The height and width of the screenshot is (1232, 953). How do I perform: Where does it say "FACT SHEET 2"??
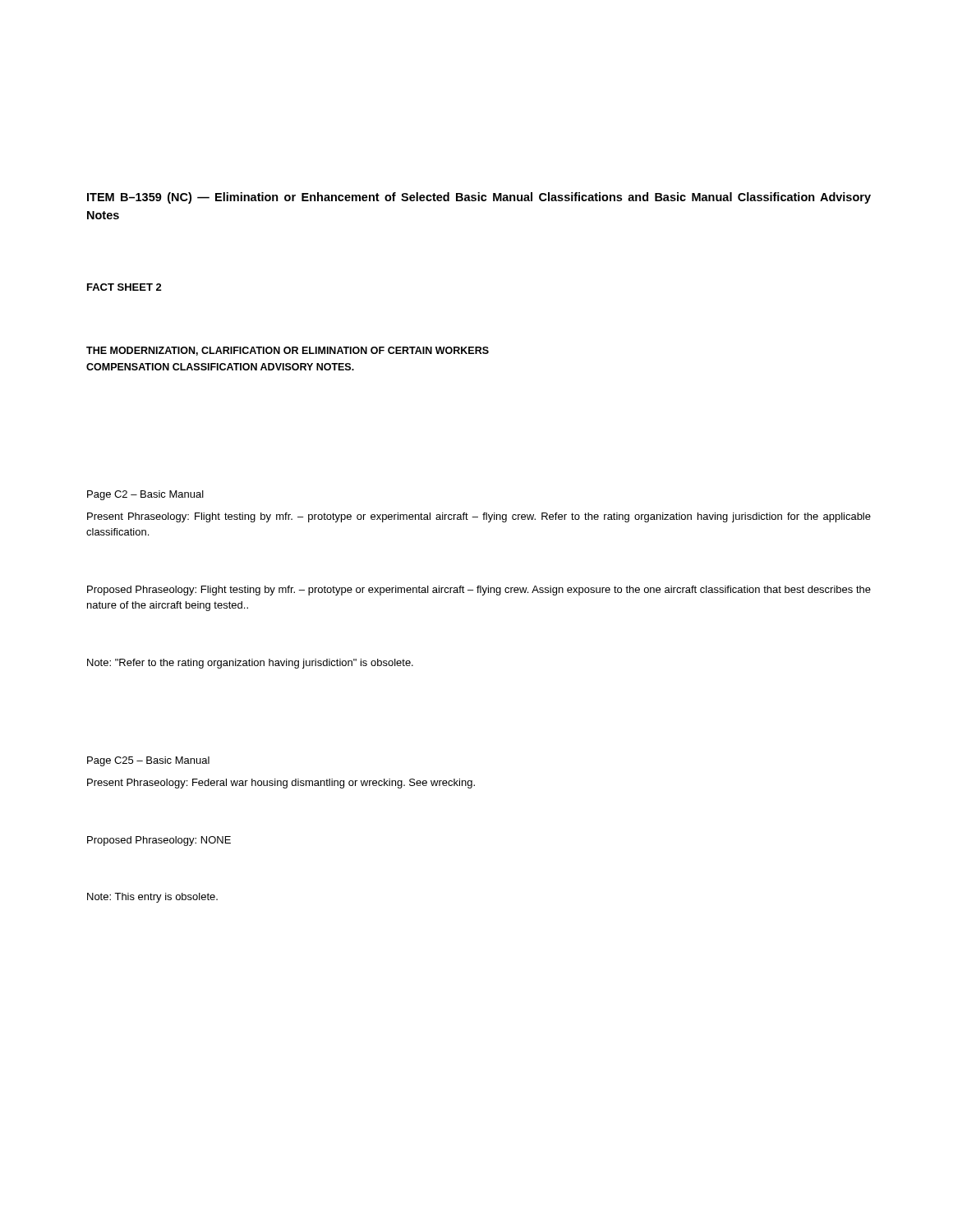[x=124, y=287]
